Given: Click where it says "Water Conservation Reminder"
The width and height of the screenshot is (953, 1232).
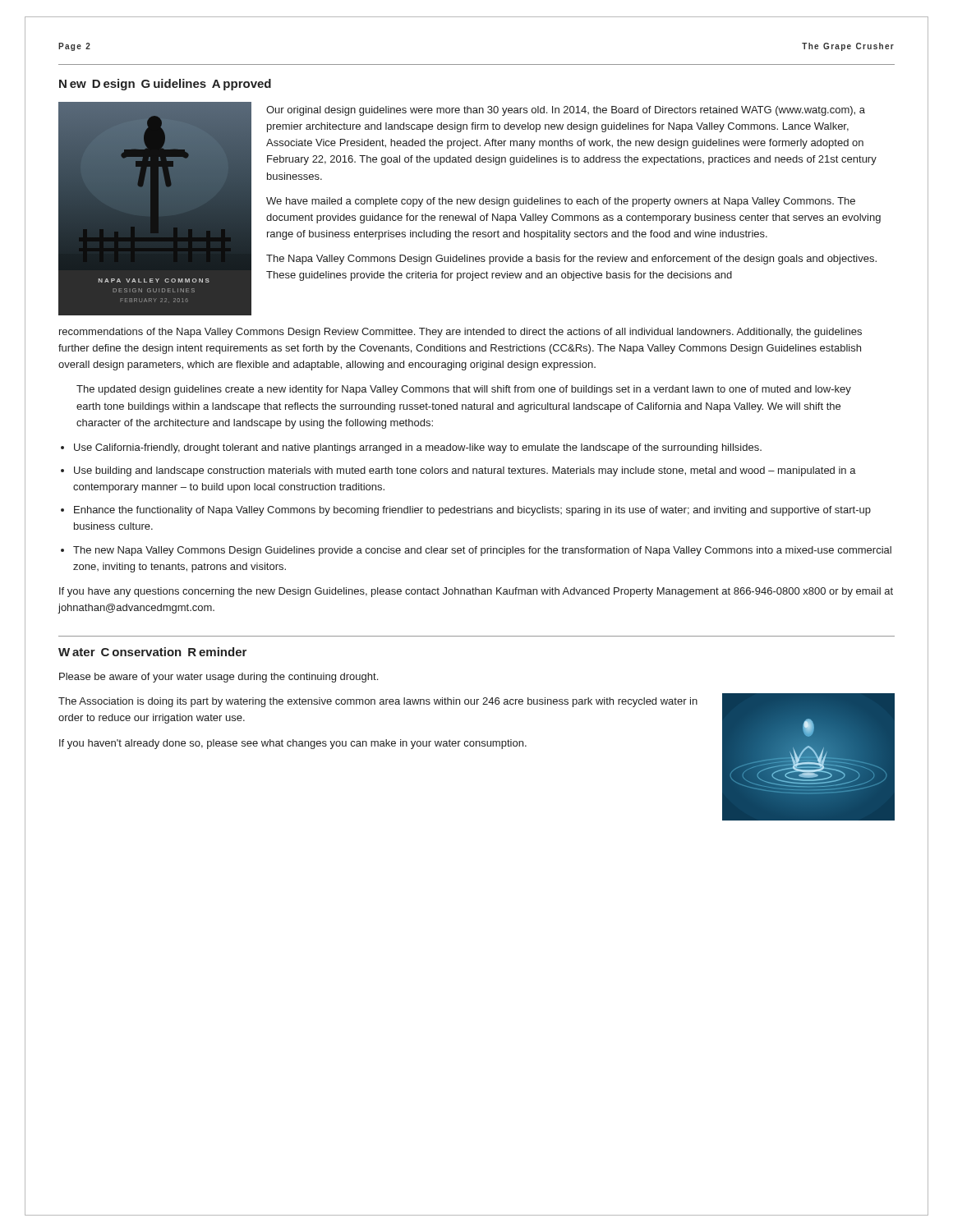Looking at the screenshot, I should click(153, 652).
